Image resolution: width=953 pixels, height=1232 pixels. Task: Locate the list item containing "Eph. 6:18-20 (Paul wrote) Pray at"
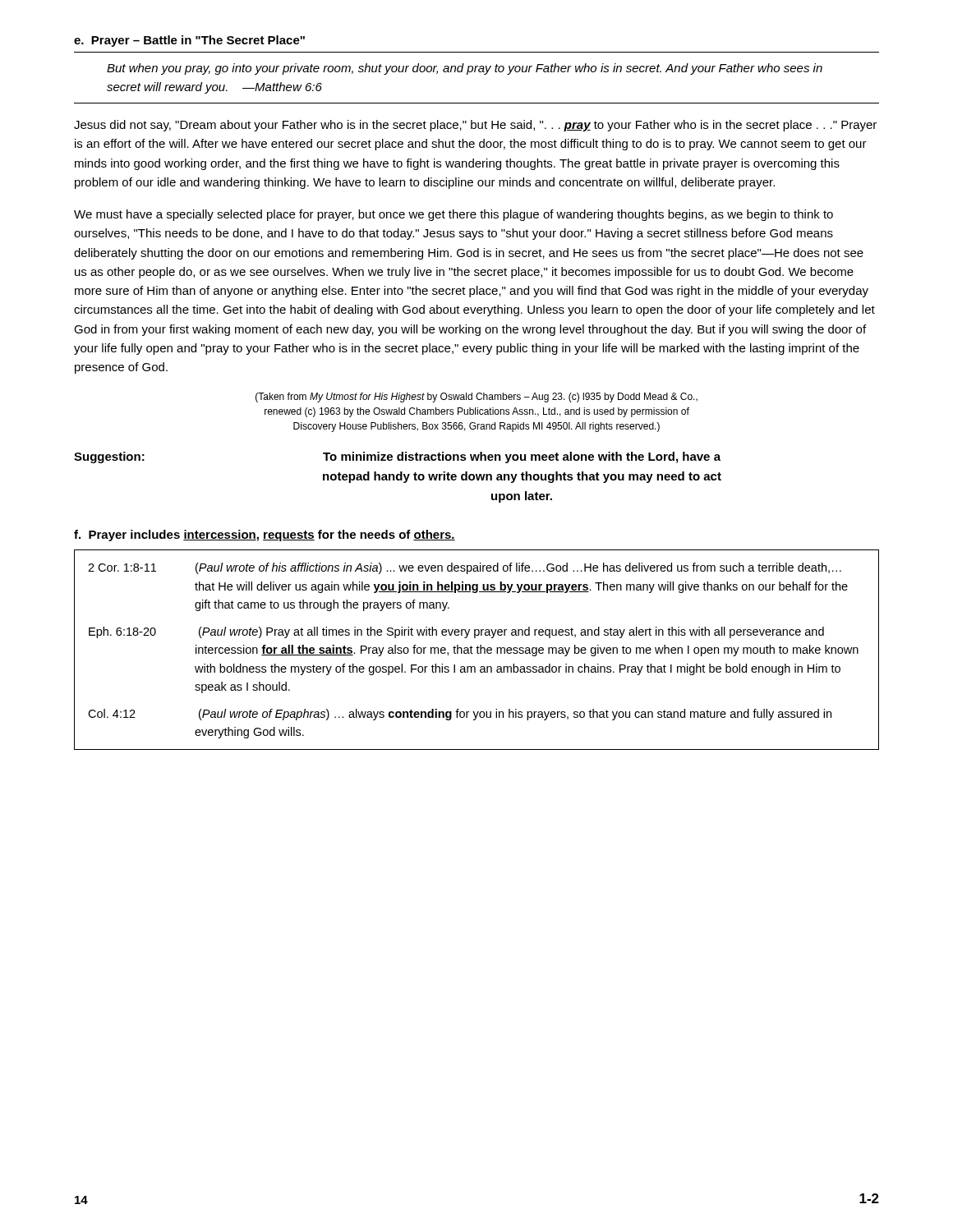(x=476, y=659)
